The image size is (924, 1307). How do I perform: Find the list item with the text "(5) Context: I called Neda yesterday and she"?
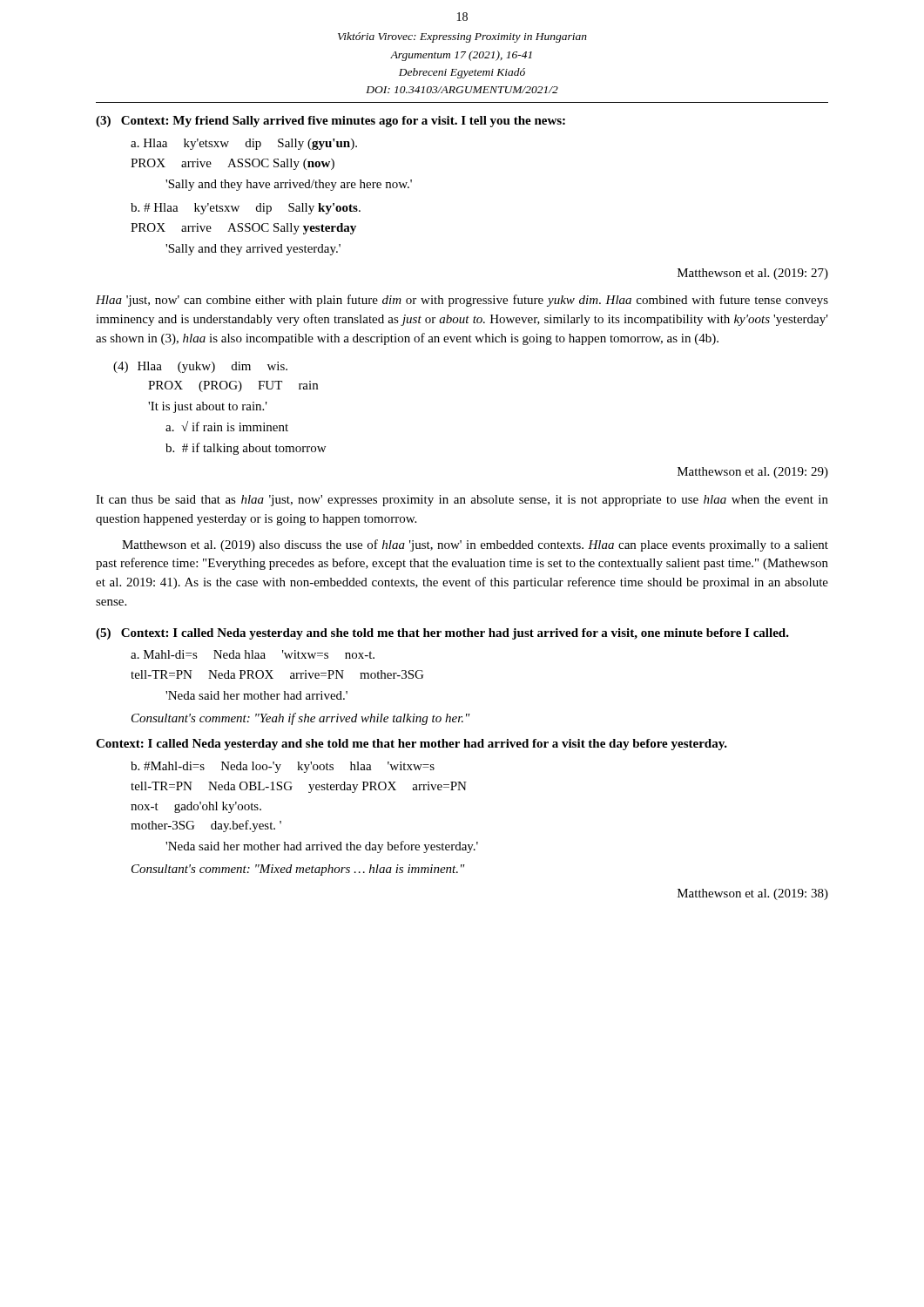[x=462, y=751]
